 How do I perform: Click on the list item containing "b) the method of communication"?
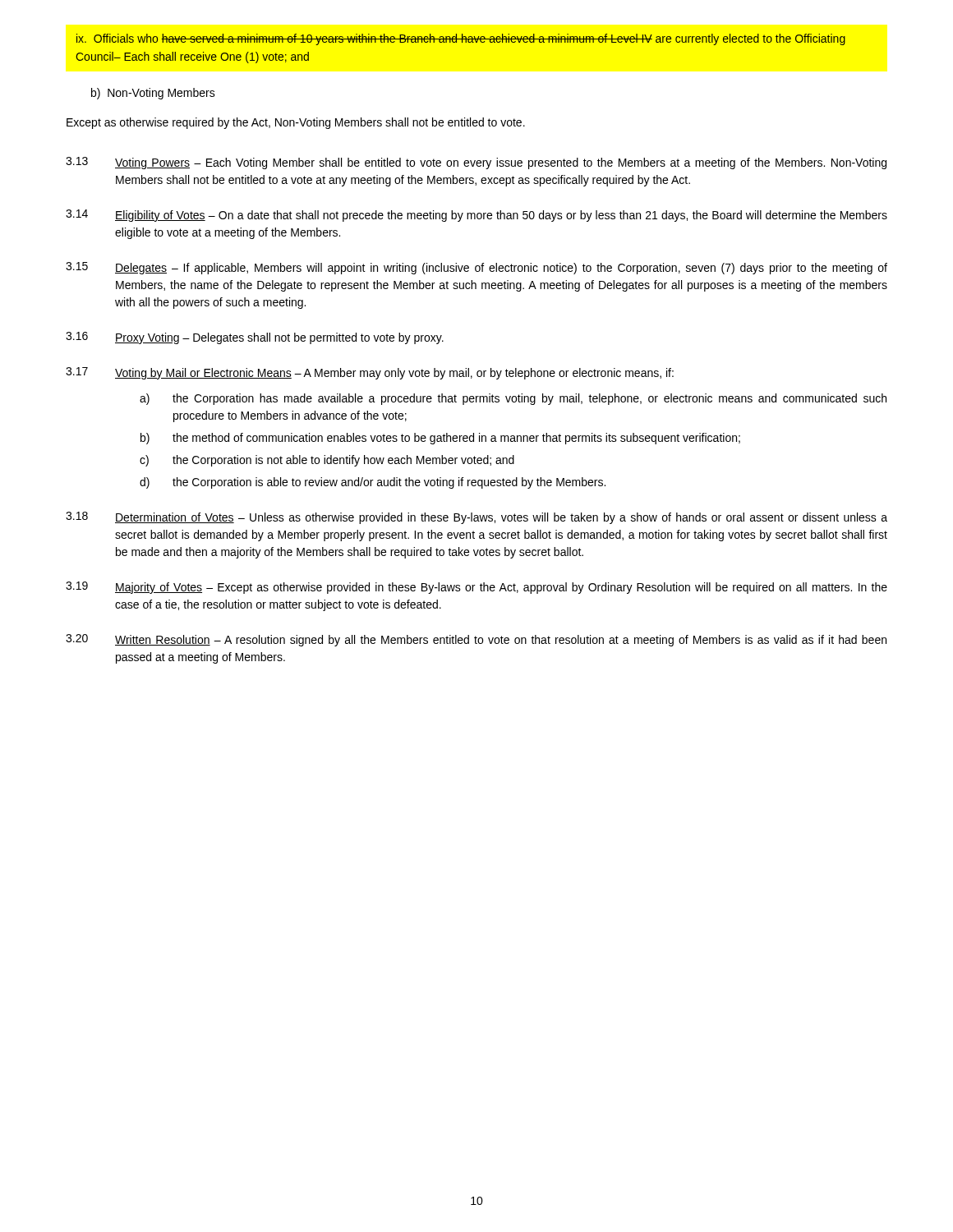point(513,438)
